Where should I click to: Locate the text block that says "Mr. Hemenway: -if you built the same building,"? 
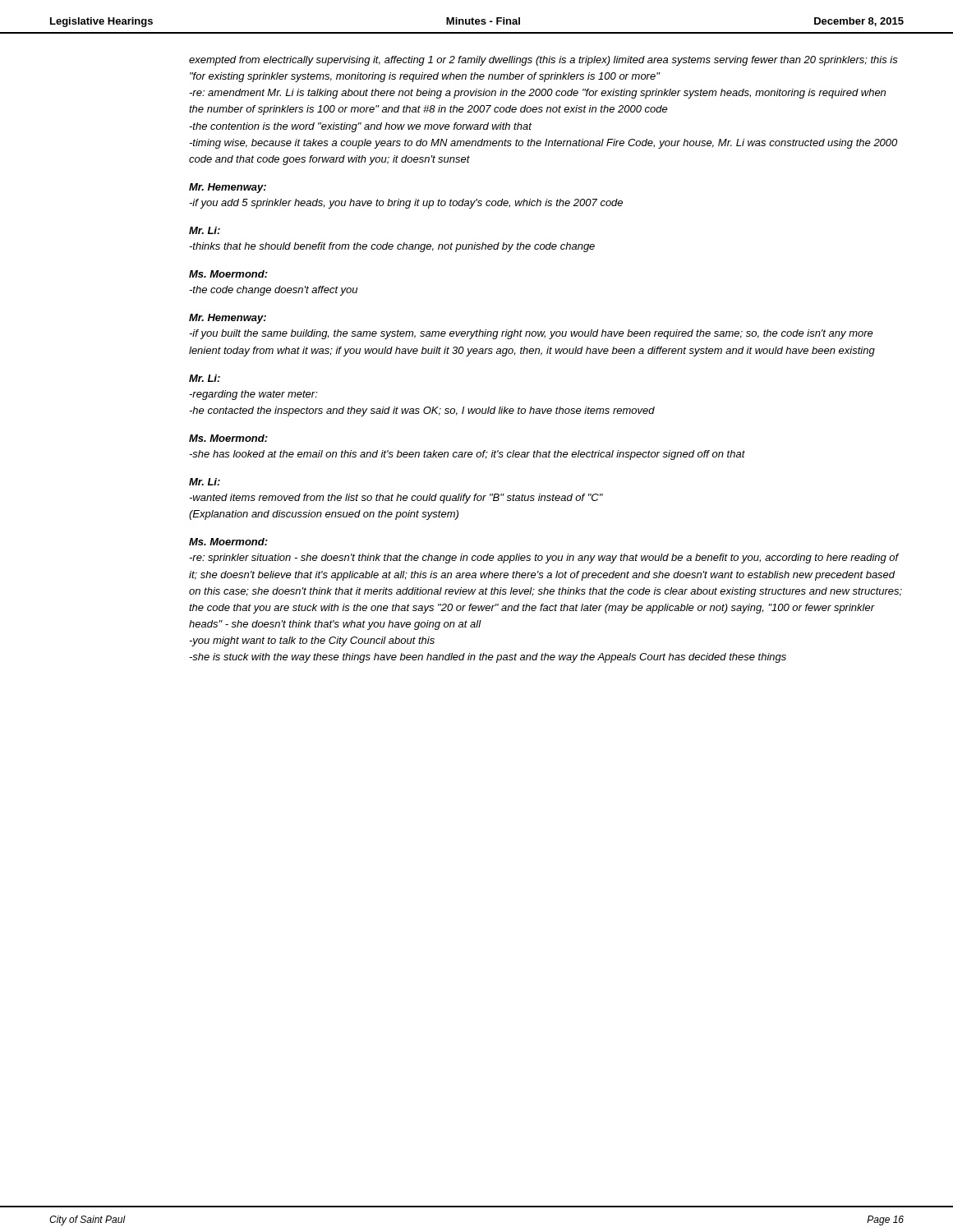pos(546,335)
